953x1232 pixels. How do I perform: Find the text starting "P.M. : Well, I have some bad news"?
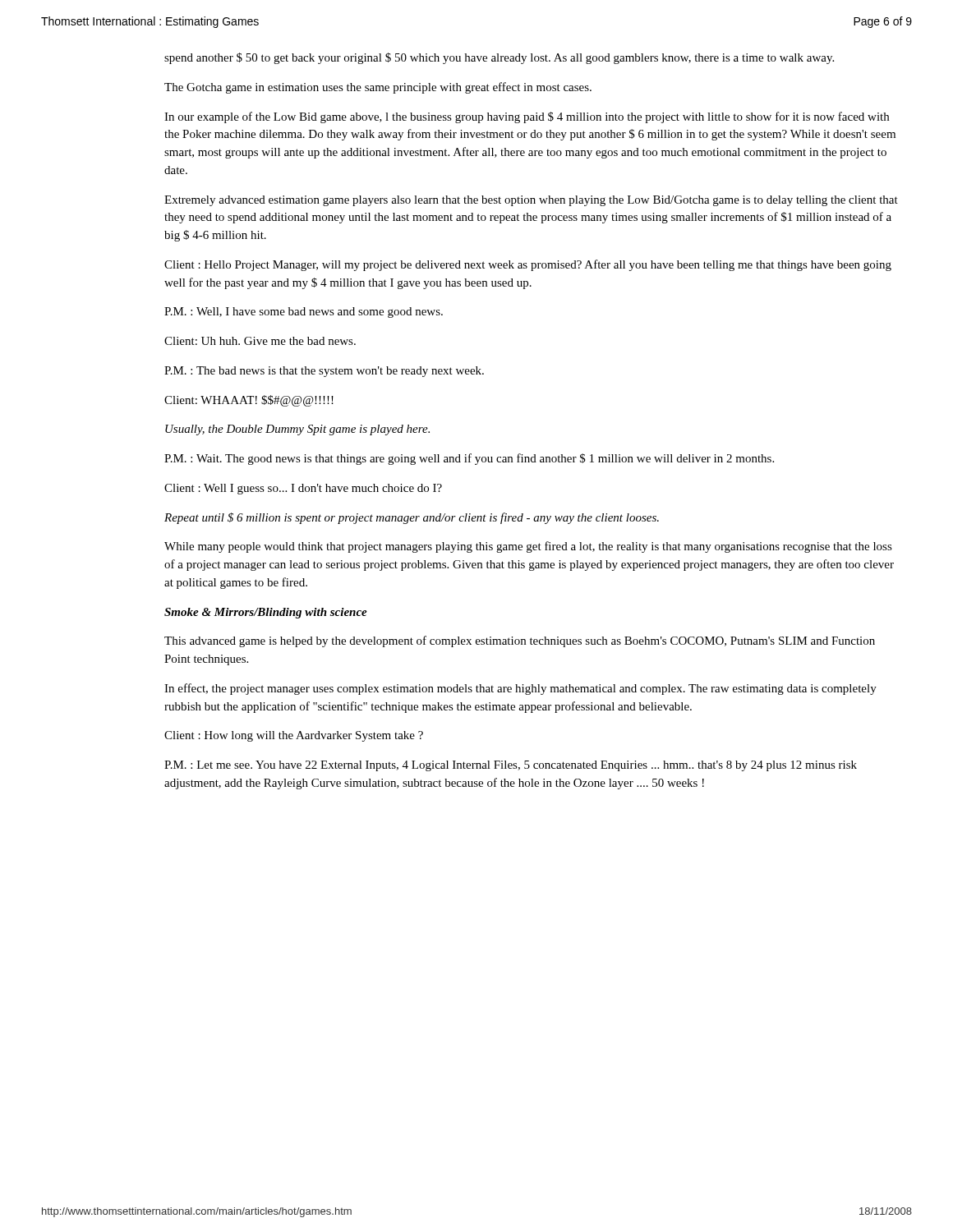tap(304, 313)
